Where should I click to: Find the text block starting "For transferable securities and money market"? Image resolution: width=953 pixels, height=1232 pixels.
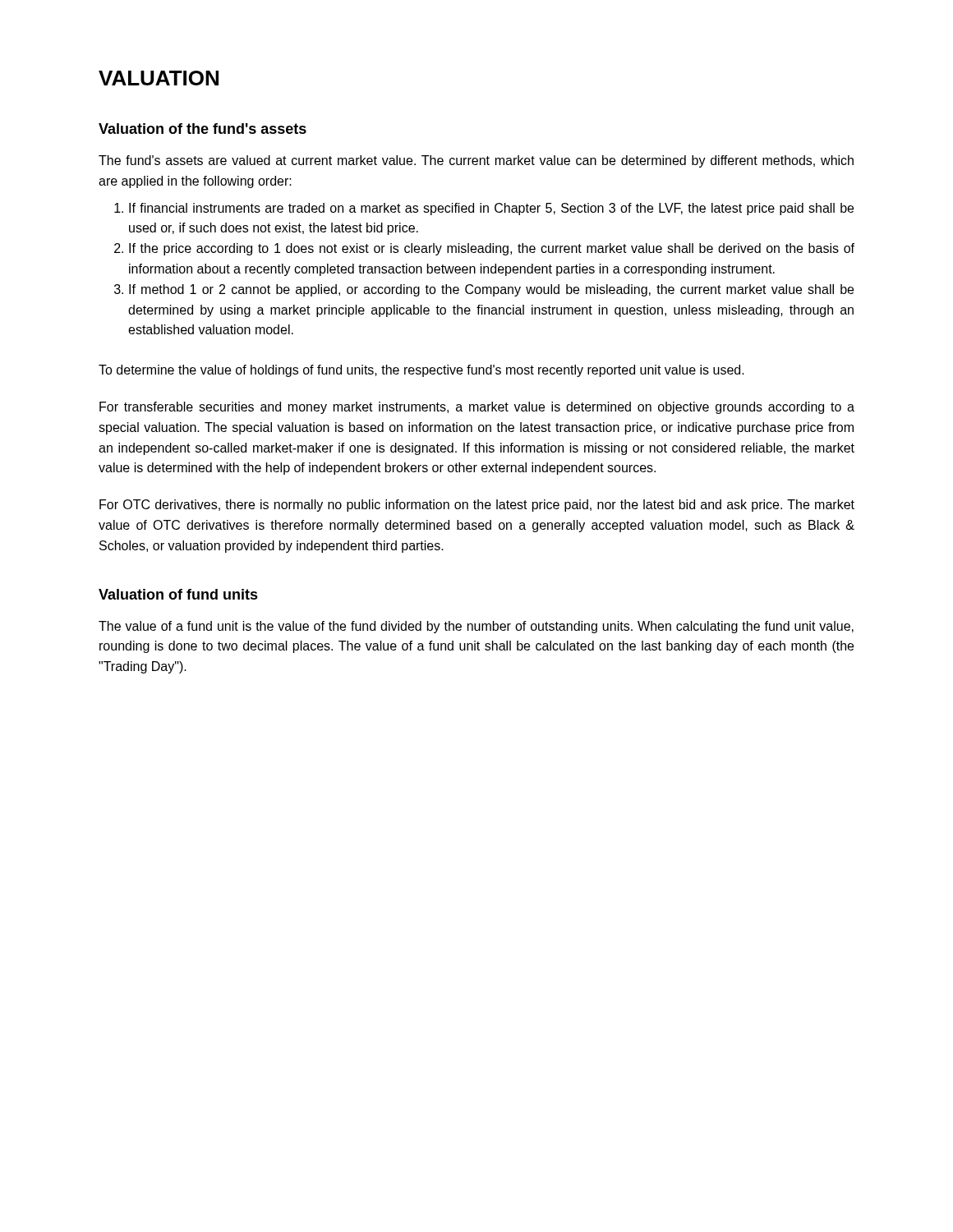tap(476, 437)
